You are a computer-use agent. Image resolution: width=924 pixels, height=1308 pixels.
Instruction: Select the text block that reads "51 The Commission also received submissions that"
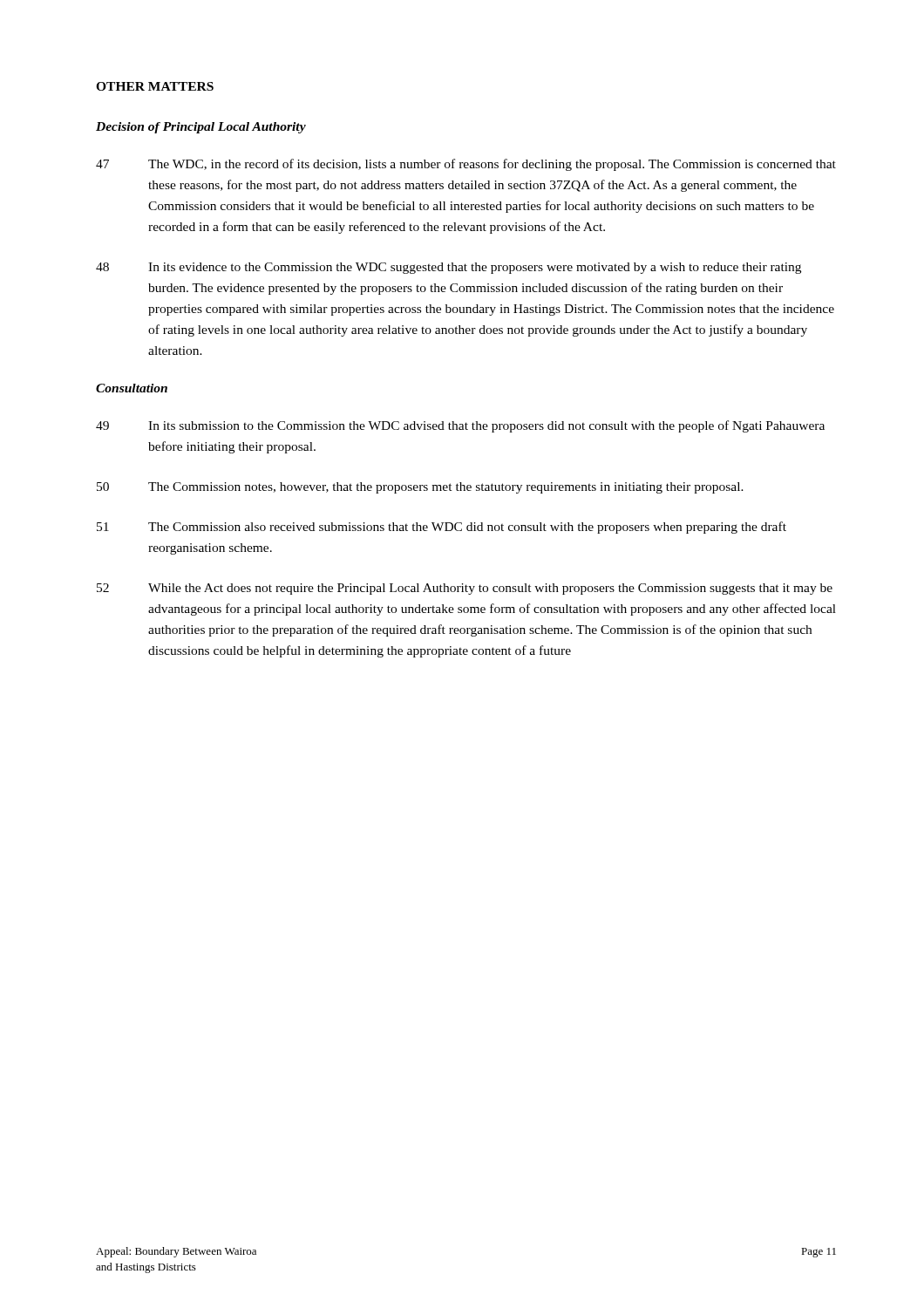point(466,537)
